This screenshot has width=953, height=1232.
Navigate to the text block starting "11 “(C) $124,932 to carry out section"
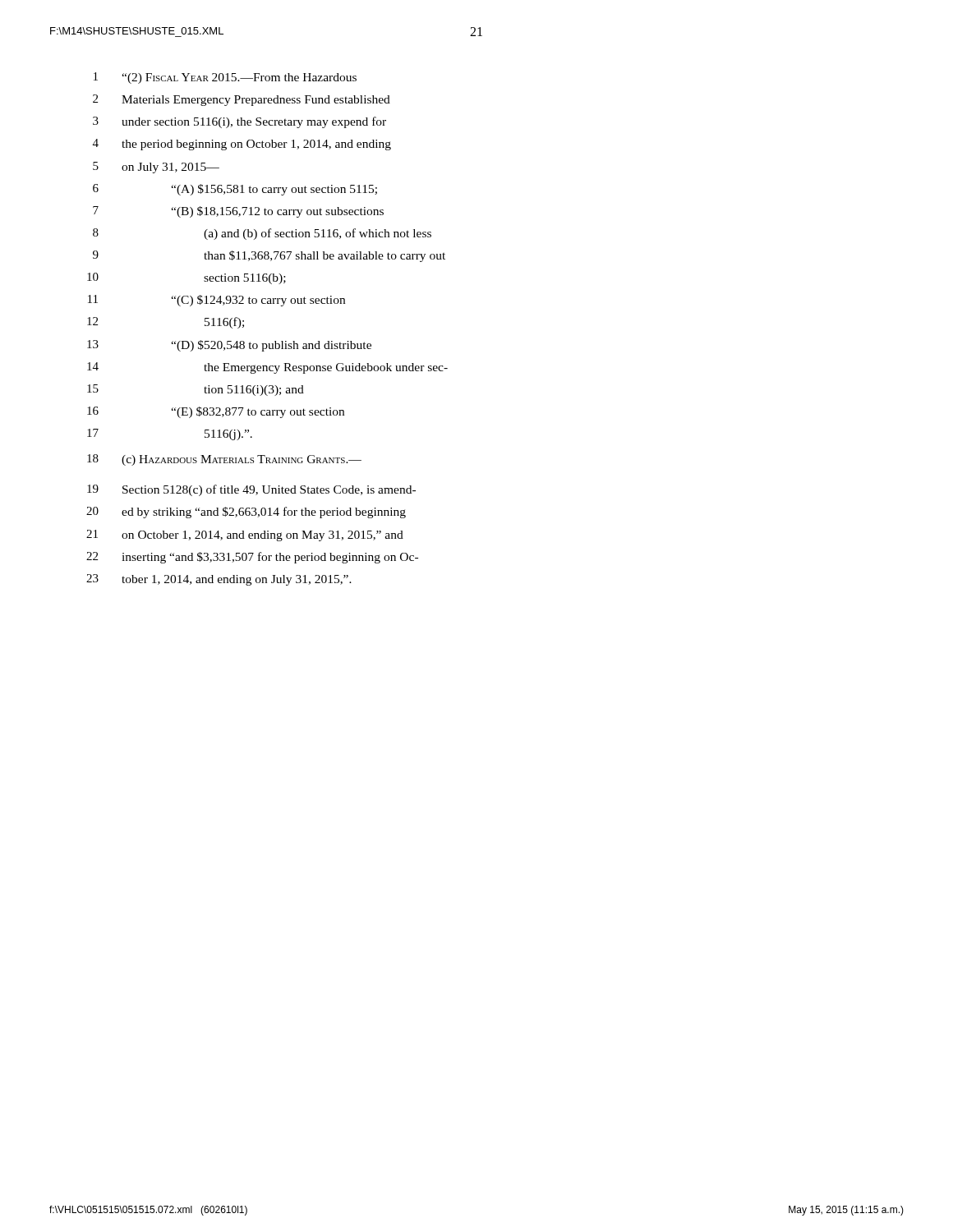[216, 301]
